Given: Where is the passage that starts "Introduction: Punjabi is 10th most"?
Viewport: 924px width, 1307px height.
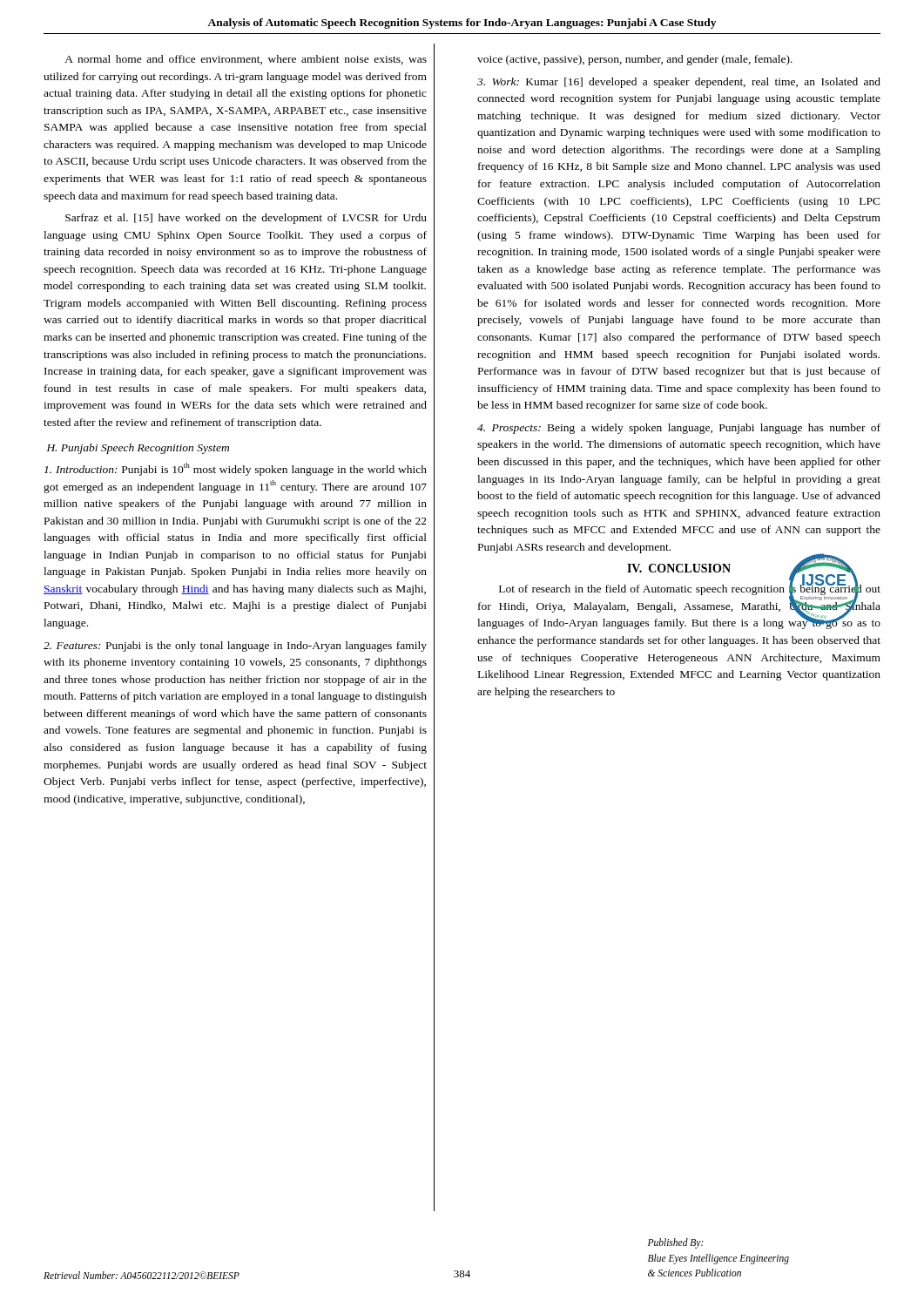Looking at the screenshot, I should (235, 546).
